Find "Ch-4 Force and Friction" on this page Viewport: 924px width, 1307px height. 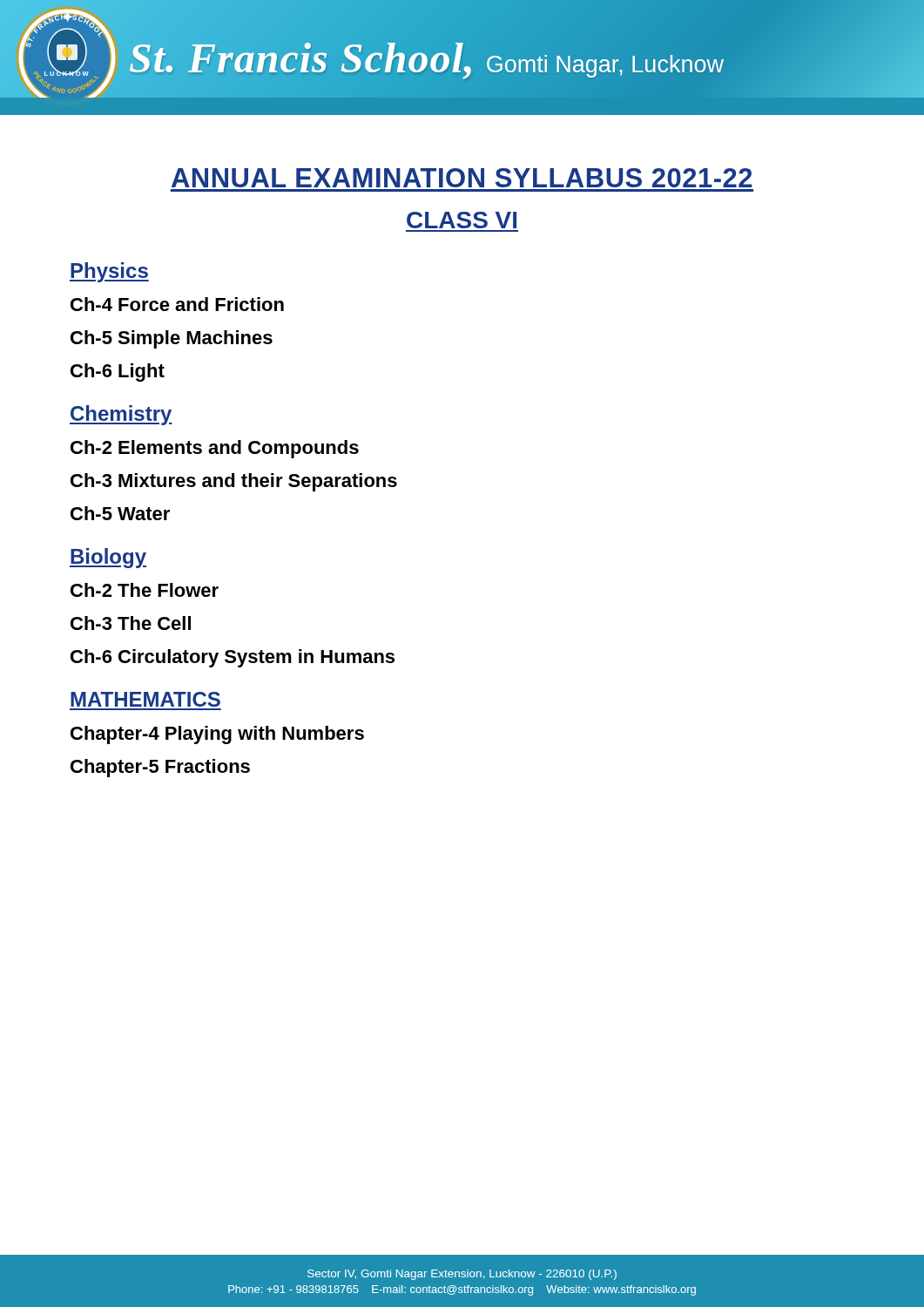[177, 305]
